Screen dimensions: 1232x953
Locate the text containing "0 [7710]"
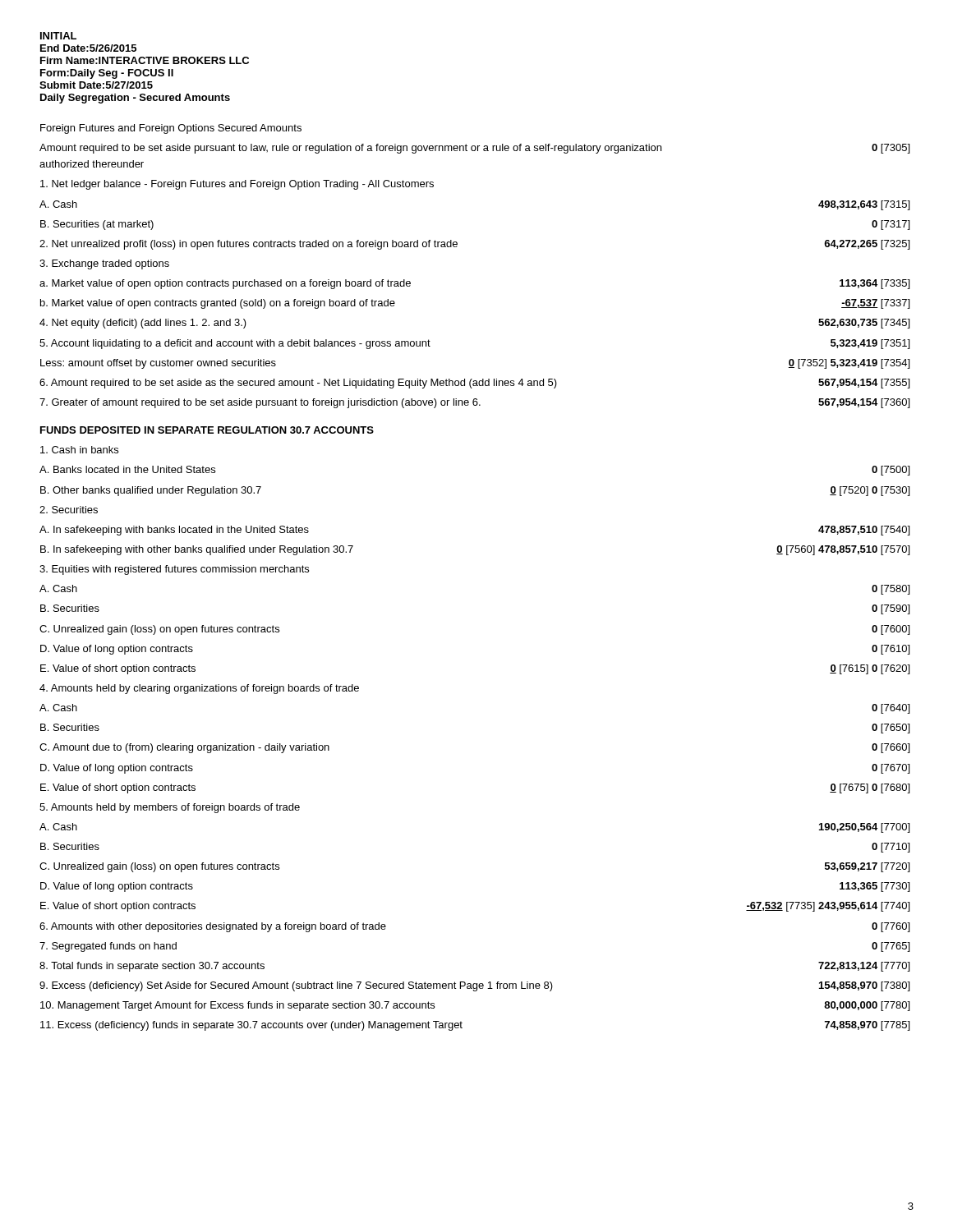point(891,846)
